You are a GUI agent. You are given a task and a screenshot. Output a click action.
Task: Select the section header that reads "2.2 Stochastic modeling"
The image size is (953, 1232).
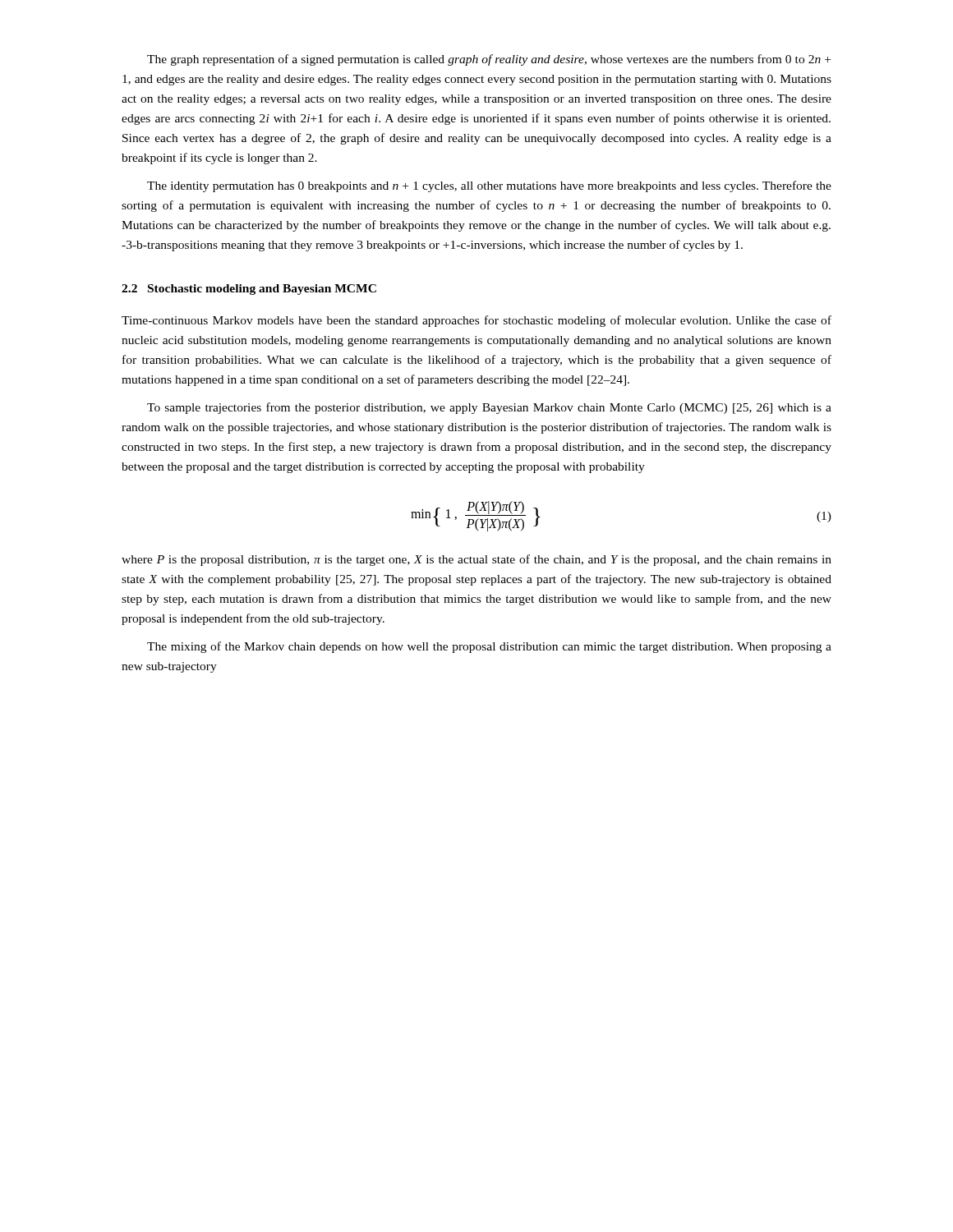[x=249, y=288]
